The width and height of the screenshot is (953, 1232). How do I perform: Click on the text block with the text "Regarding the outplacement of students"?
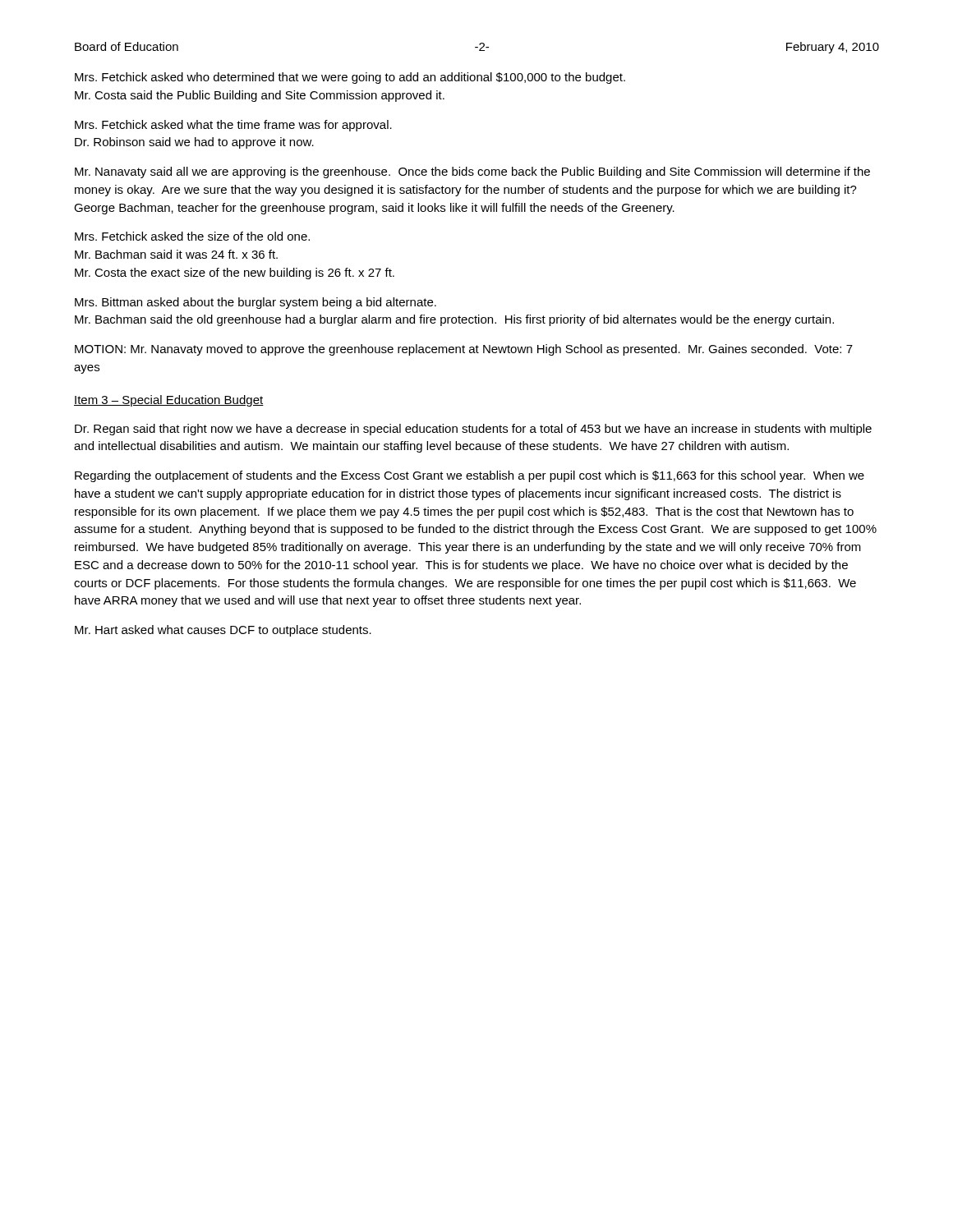(475, 538)
